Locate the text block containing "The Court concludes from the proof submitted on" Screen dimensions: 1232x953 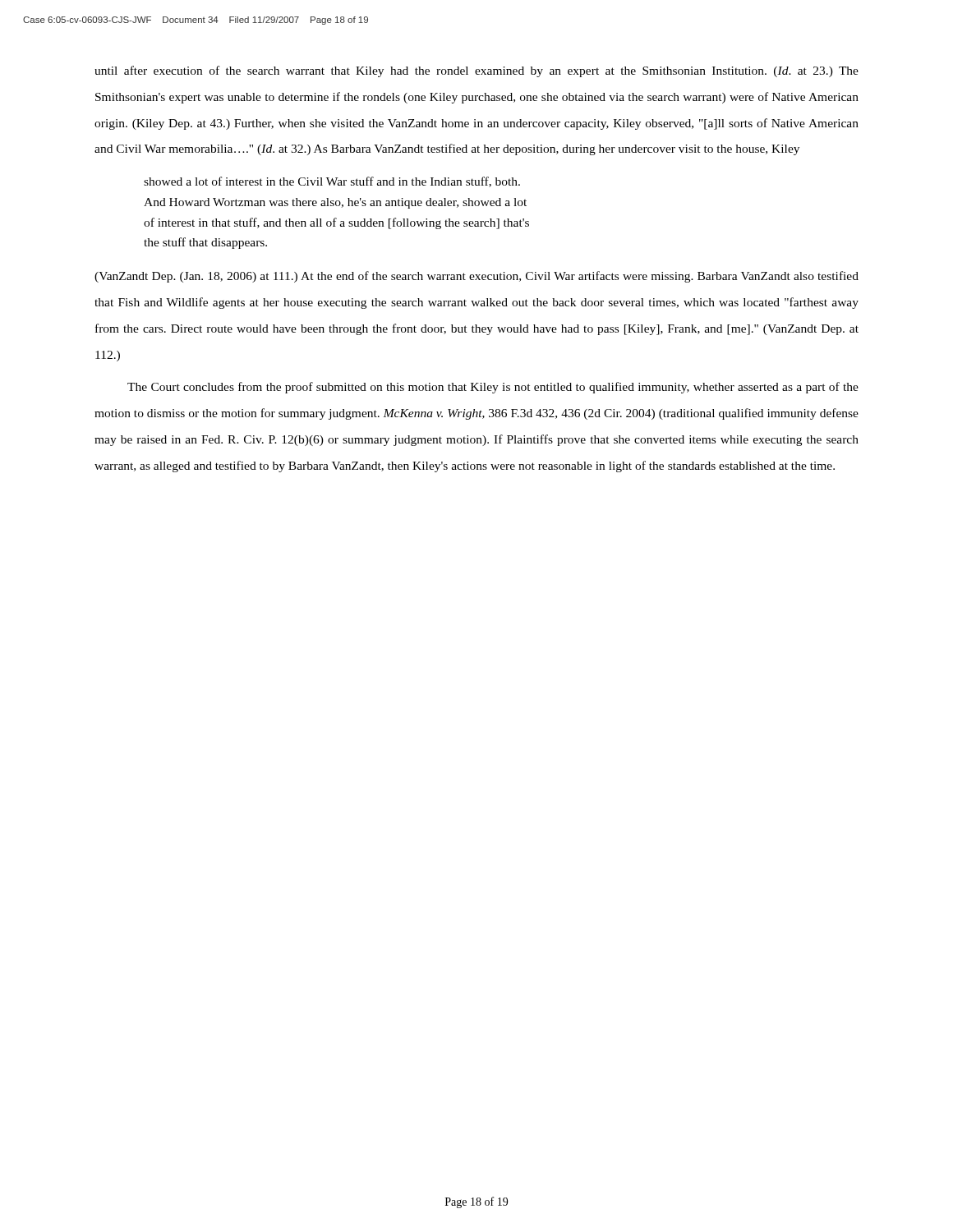[x=476, y=426]
